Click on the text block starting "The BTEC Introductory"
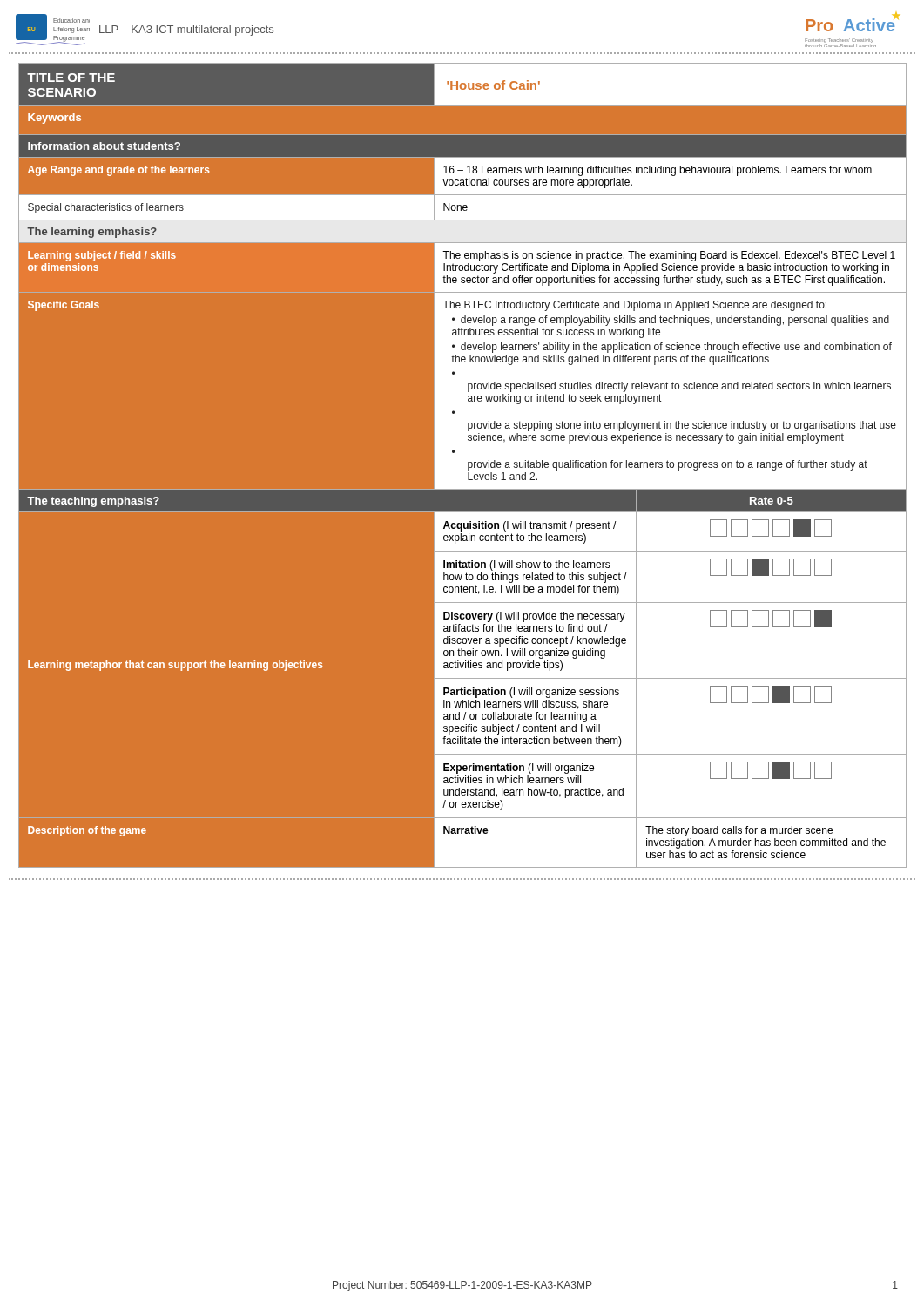 [635, 305]
